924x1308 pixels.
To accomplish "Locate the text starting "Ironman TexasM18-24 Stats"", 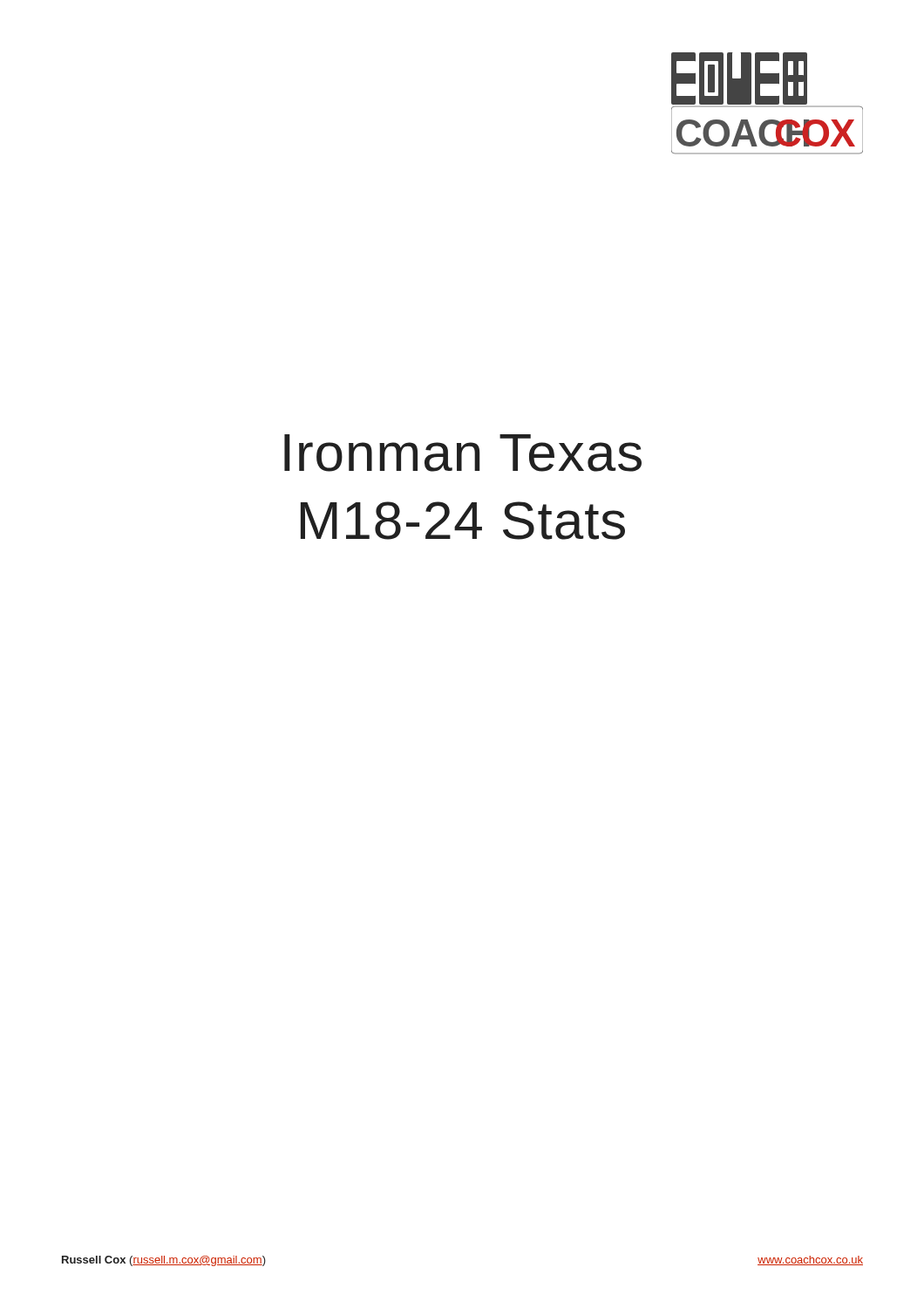I will point(462,486).
